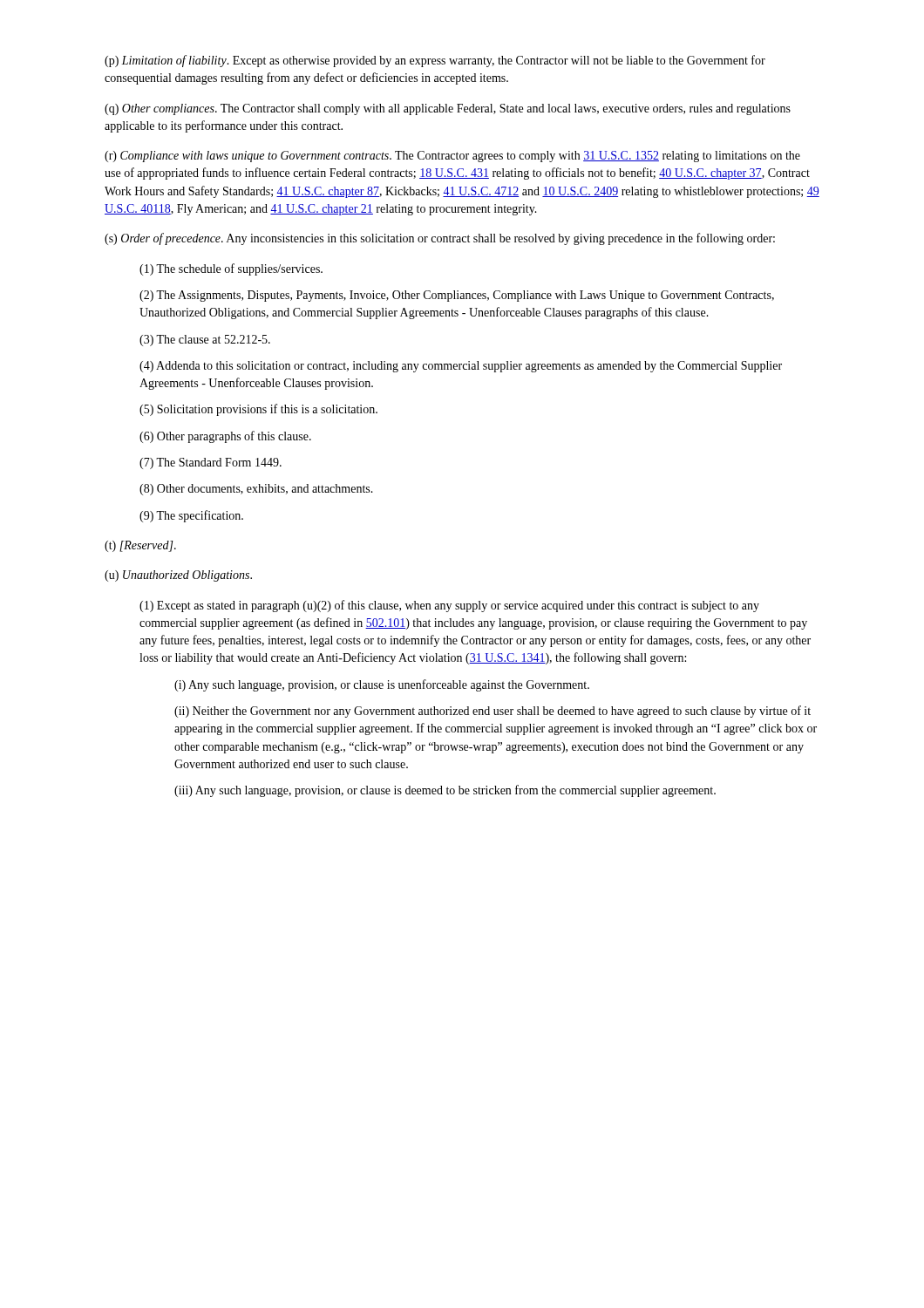
Task: Select the text block that says "(r) Compliance with laws unique to Government"
Action: pos(462,182)
